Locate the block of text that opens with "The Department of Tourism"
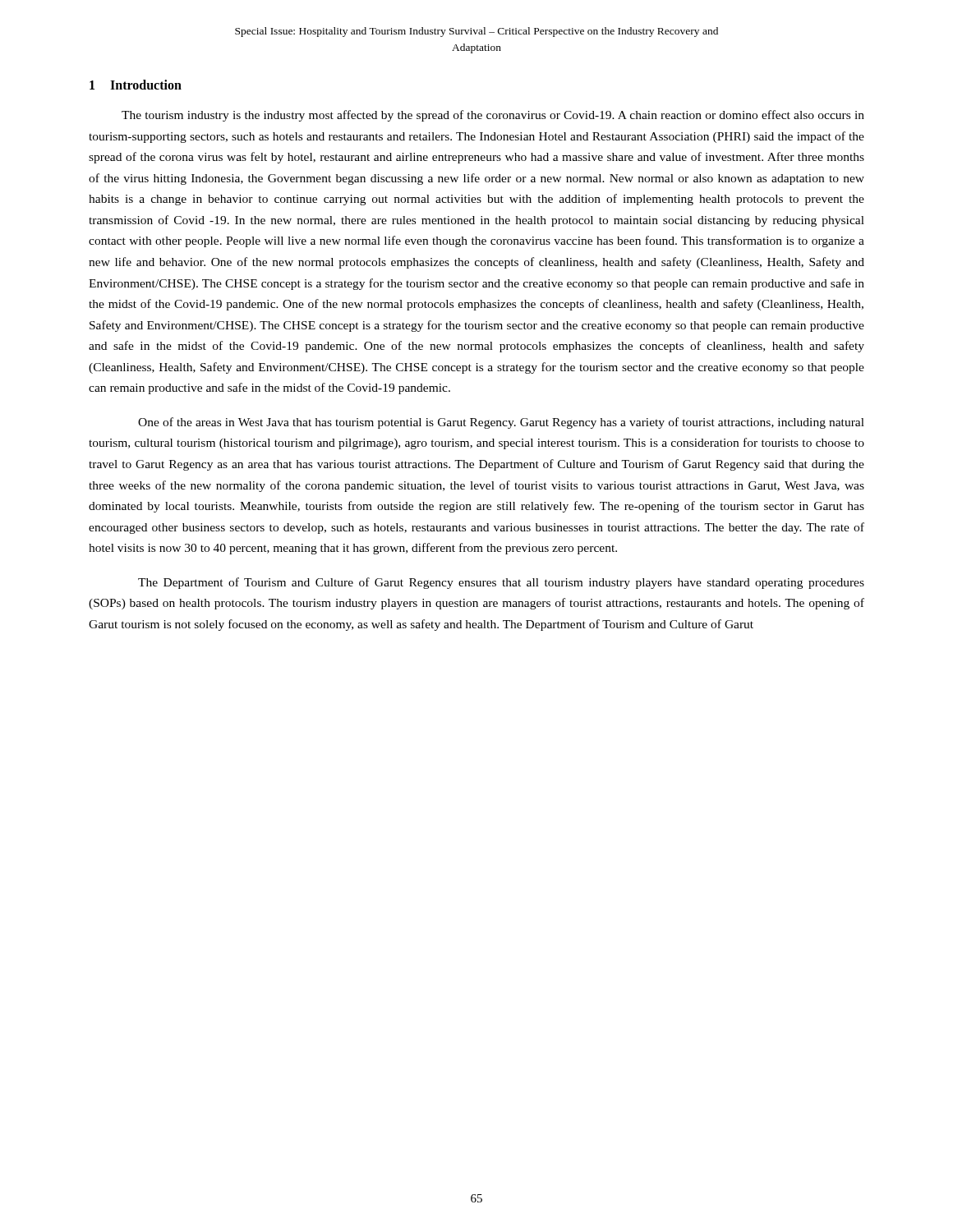Image resolution: width=953 pixels, height=1232 pixels. pyautogui.click(x=476, y=603)
